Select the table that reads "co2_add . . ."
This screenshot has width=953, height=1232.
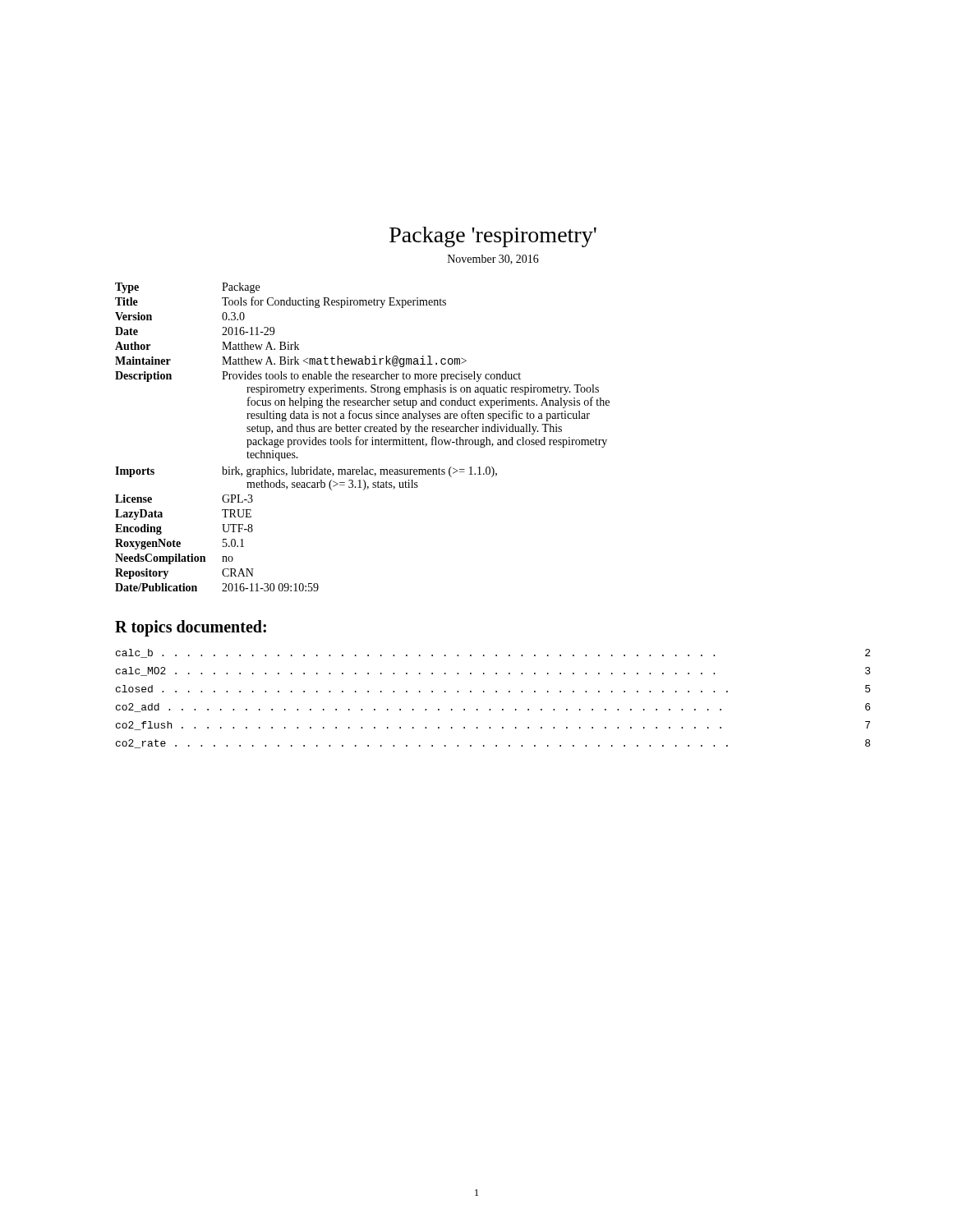[x=493, y=699]
